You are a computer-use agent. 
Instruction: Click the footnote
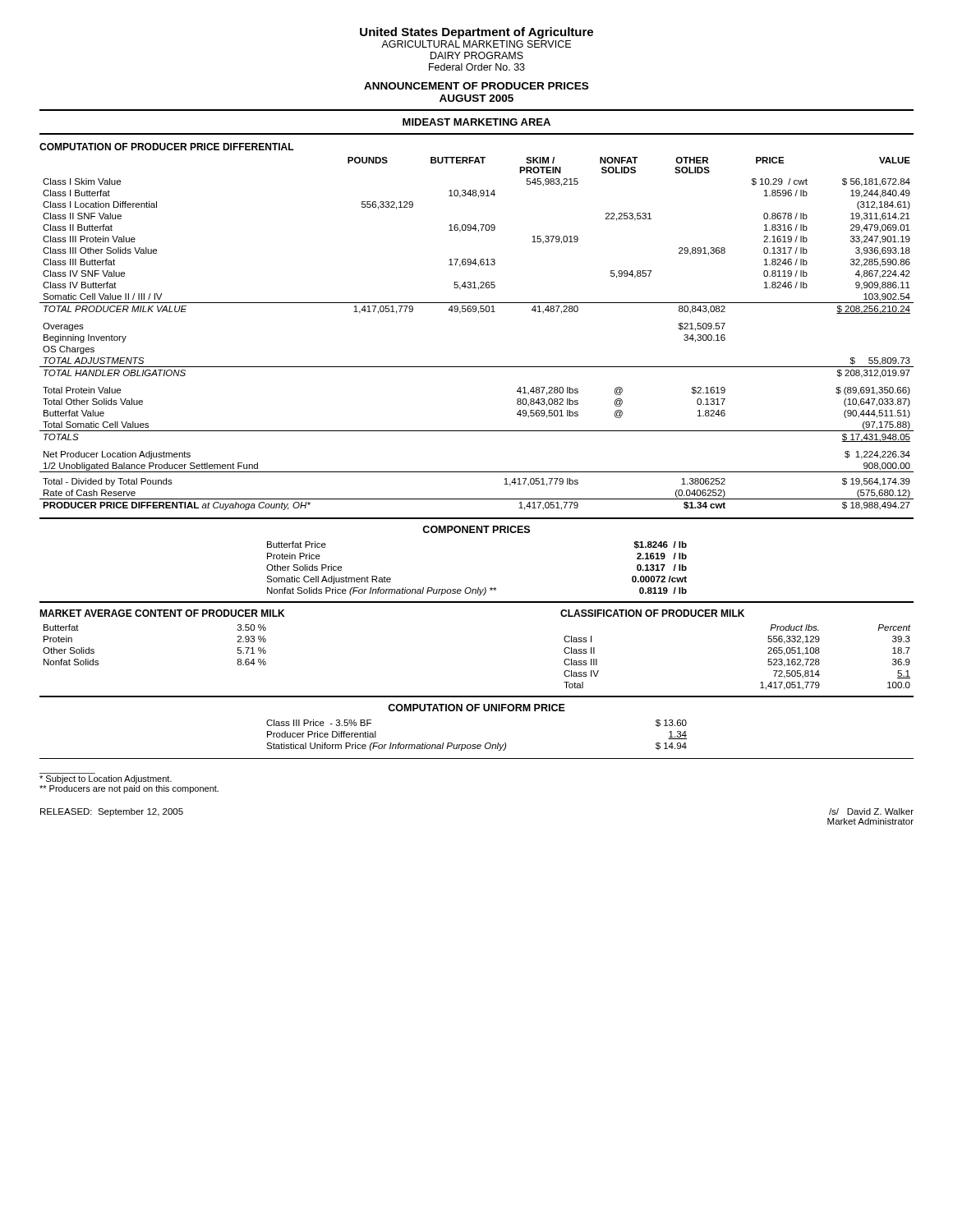click(x=476, y=779)
